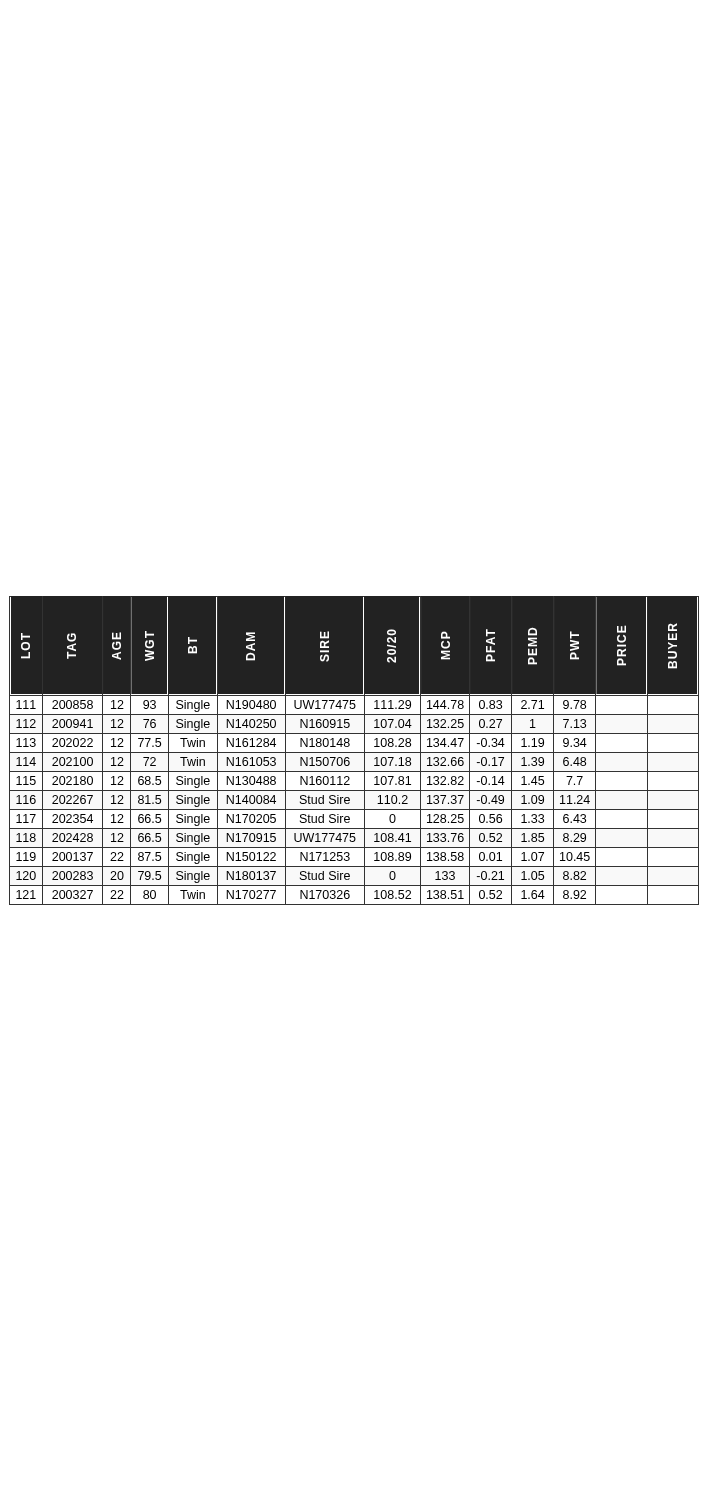
Task: Find the table
Action: [x=354, y=750]
